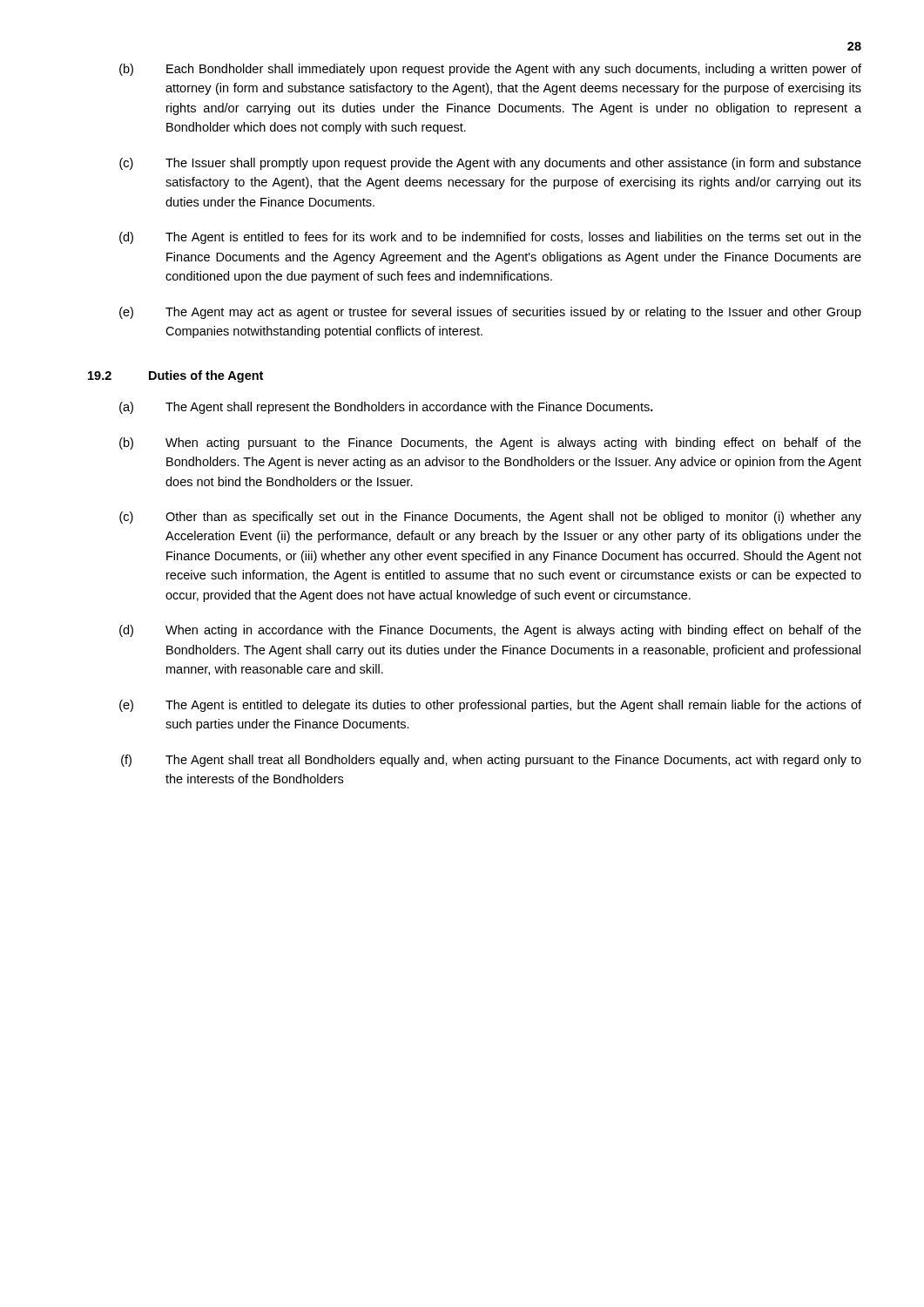Find the section header with the text "19.2 Duties of the Agent"
This screenshot has width=924, height=1307.
pos(175,375)
